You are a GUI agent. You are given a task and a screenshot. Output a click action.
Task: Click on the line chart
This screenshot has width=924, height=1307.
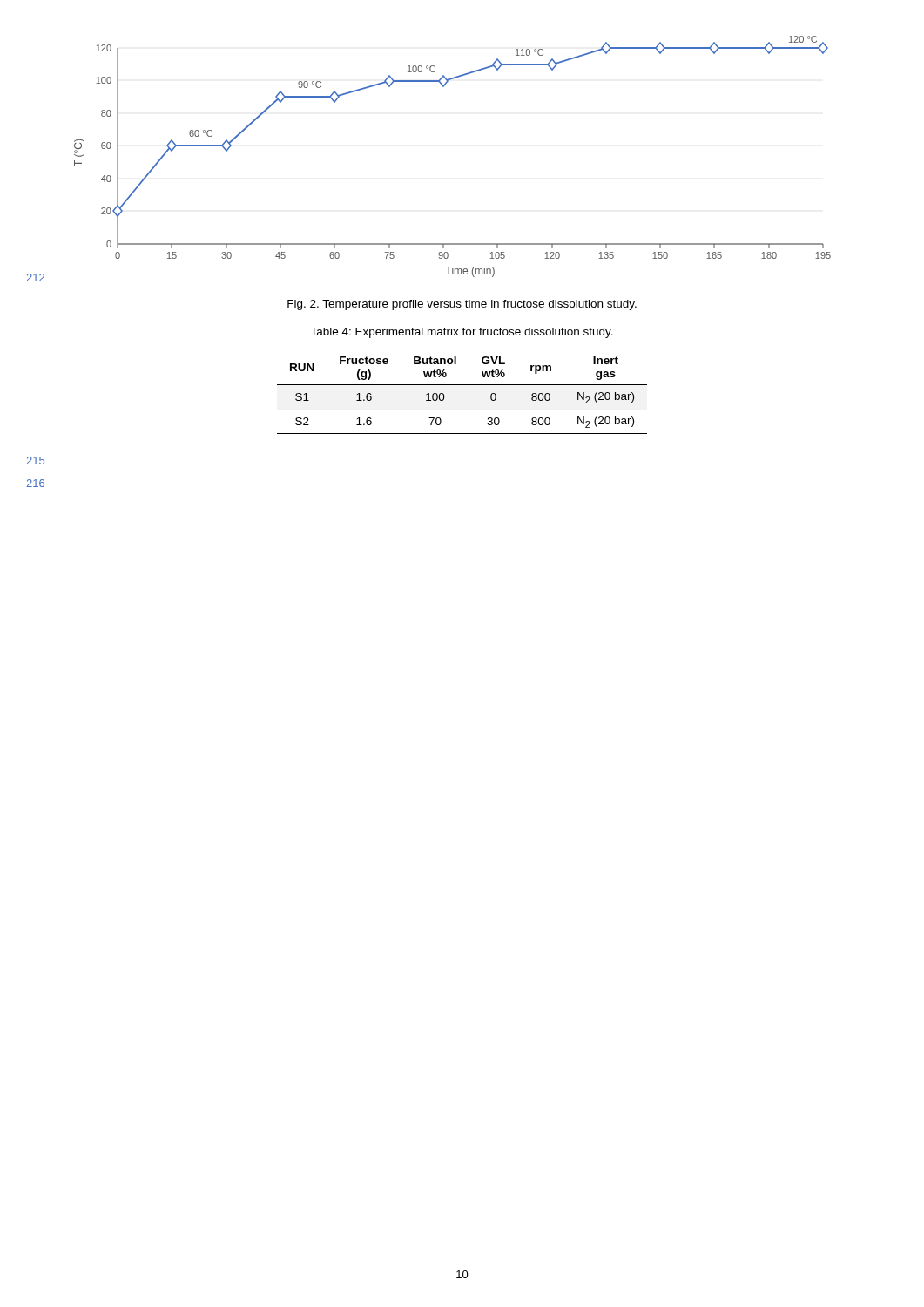coord(462,163)
